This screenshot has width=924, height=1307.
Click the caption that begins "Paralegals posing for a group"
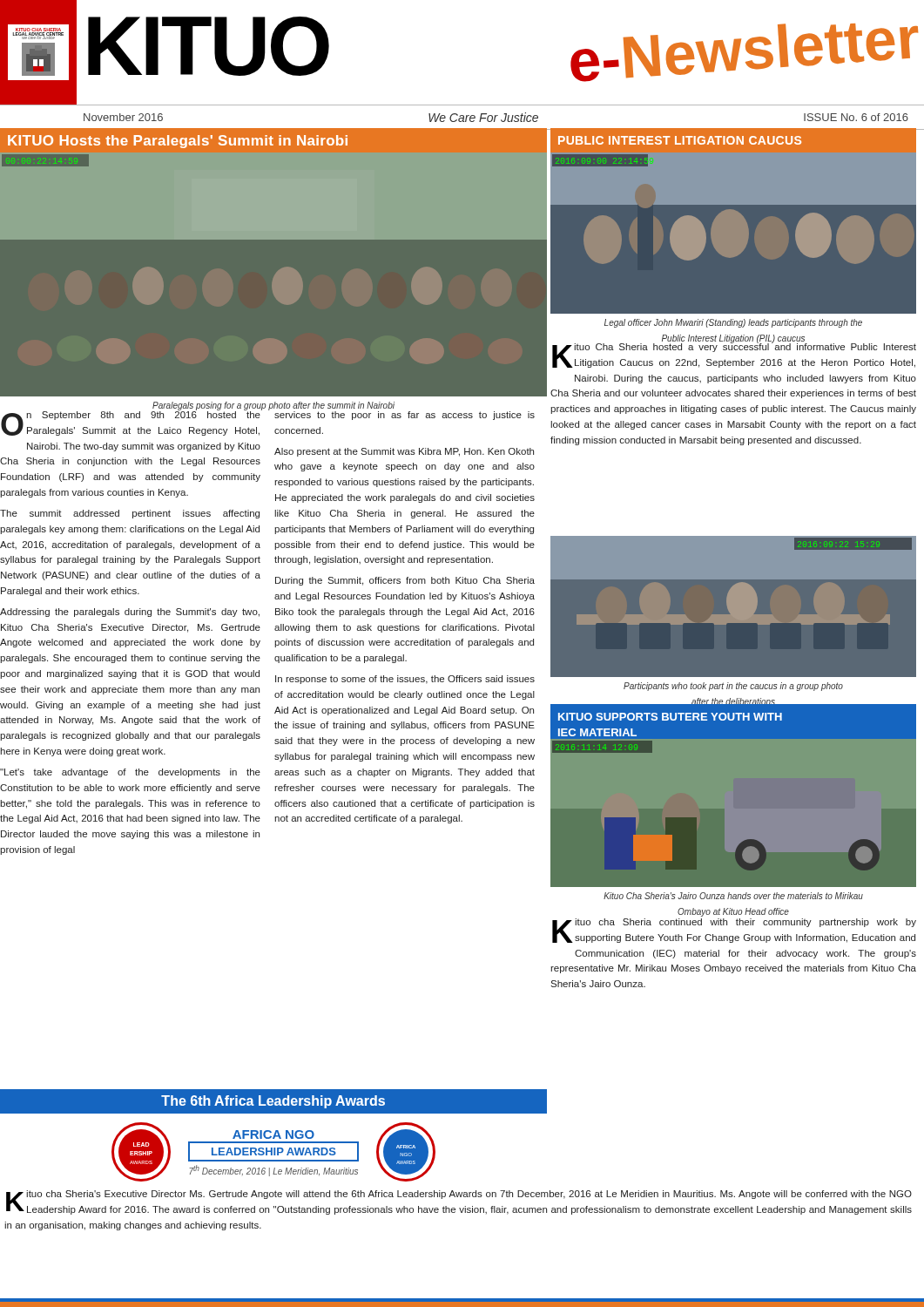click(273, 406)
